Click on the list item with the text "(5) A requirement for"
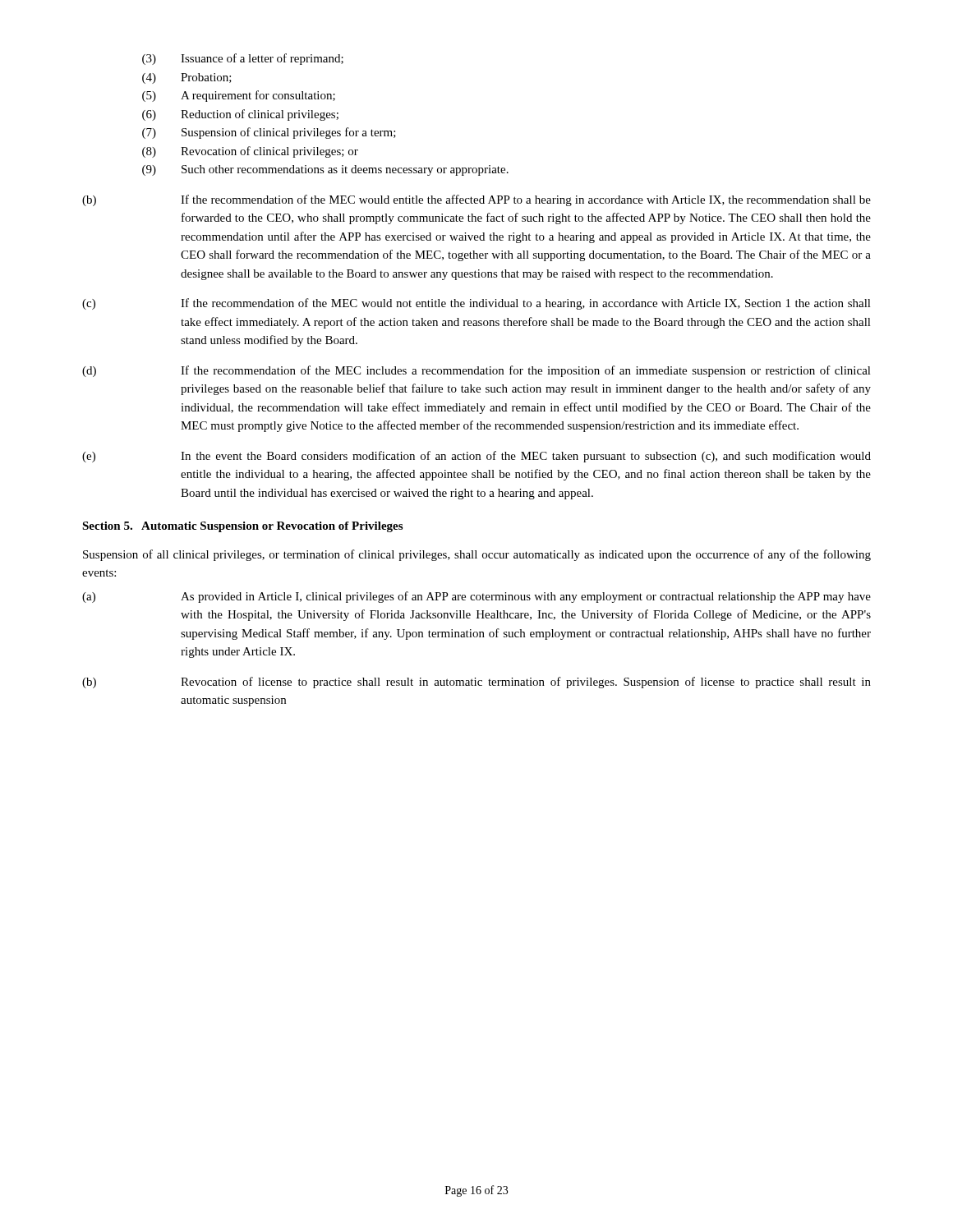Image resolution: width=953 pixels, height=1232 pixels. coord(239,96)
